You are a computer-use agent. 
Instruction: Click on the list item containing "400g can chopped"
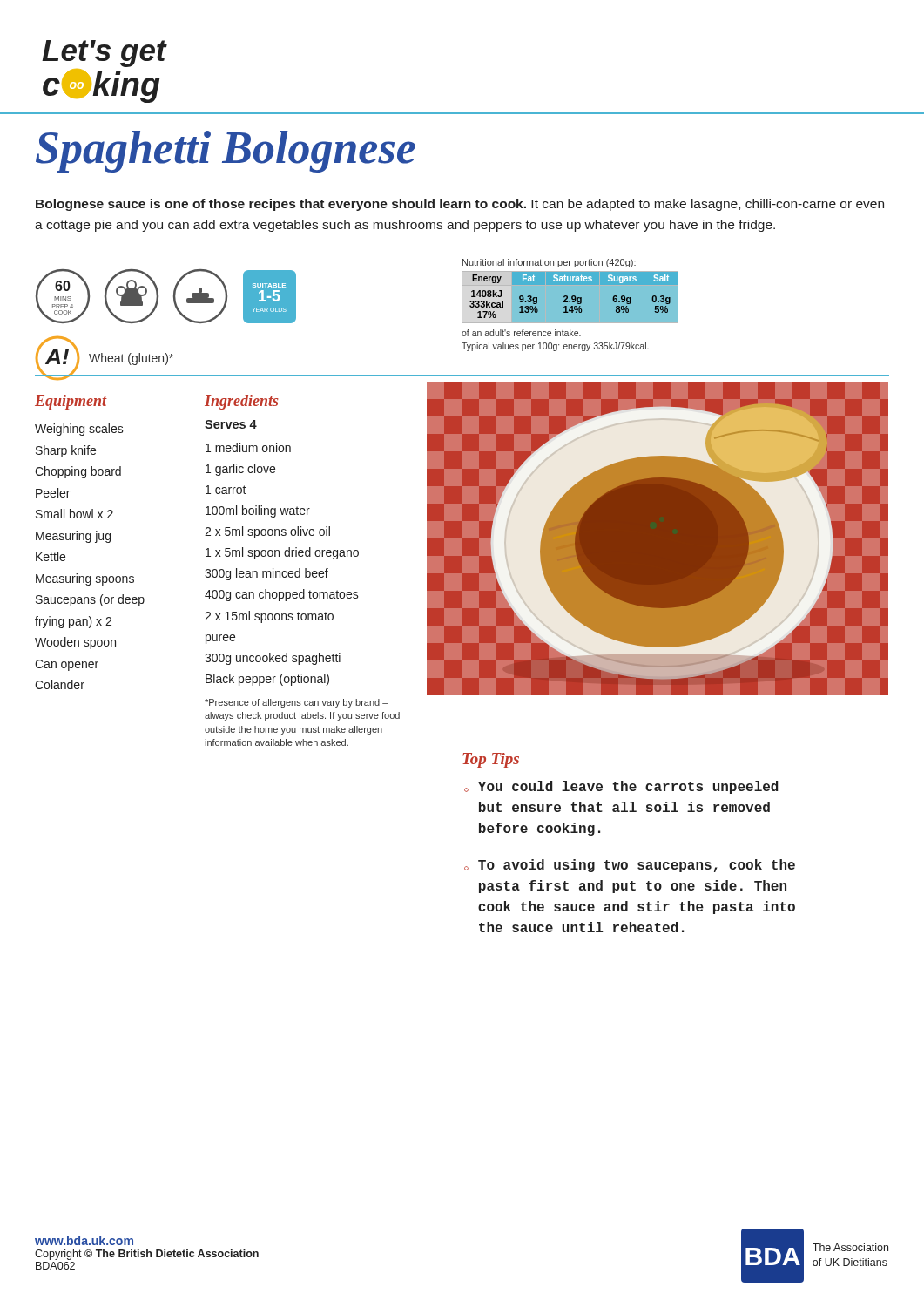point(282,595)
